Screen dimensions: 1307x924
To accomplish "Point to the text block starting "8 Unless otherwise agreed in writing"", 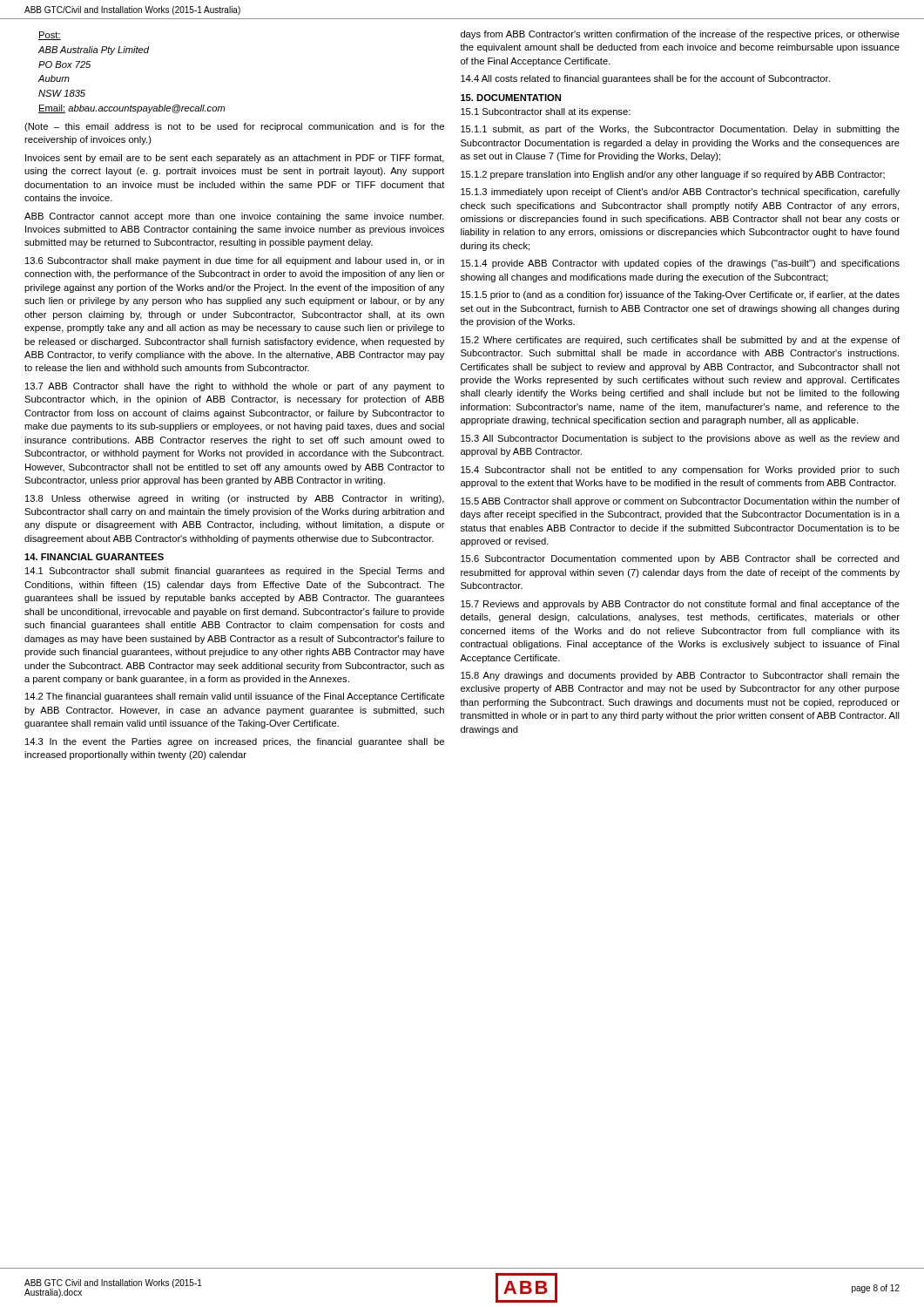I will click(234, 519).
